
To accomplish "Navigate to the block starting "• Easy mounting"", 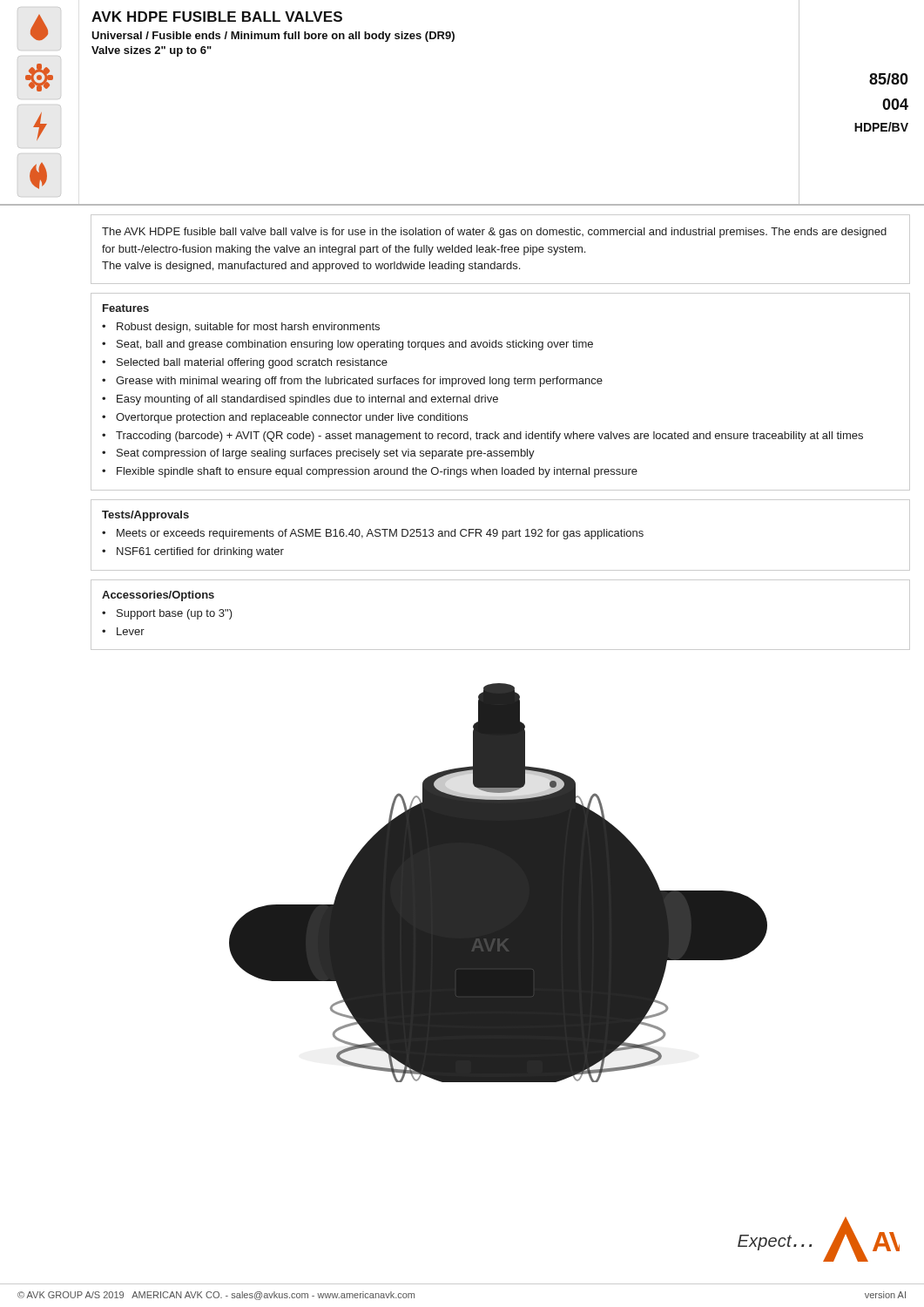I will point(300,399).
